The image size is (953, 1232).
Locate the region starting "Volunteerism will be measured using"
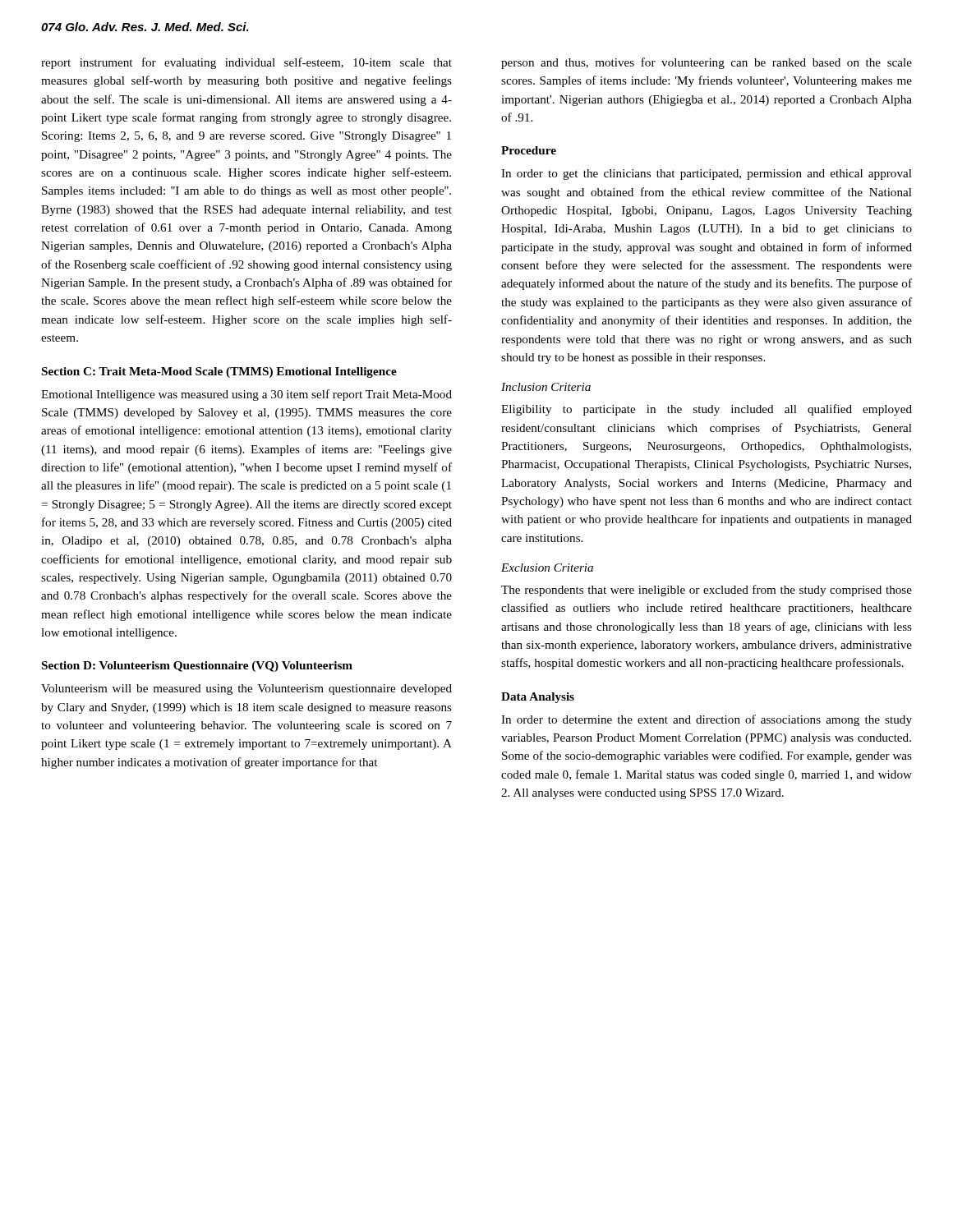click(246, 725)
